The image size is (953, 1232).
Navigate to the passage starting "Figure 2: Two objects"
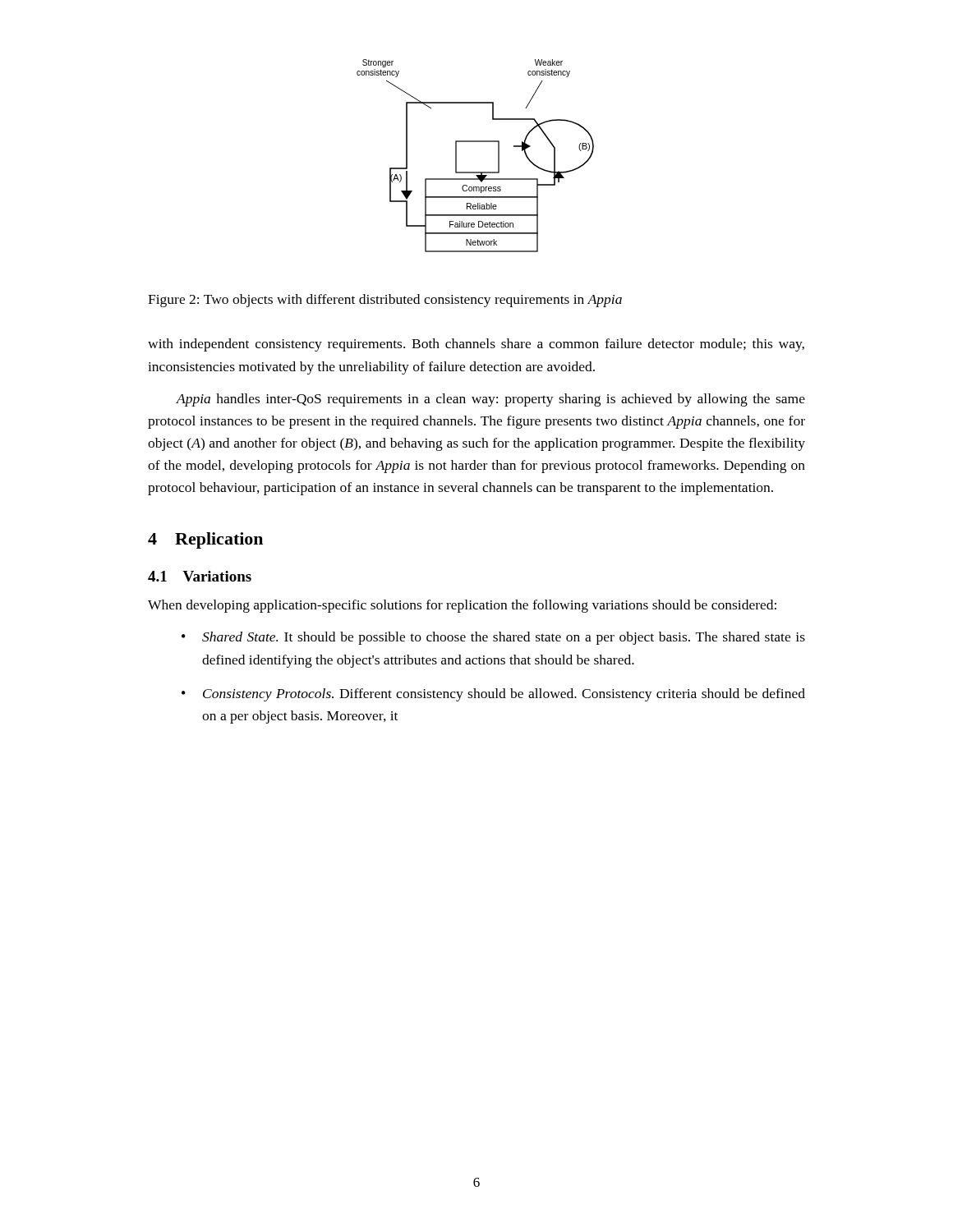tap(385, 299)
